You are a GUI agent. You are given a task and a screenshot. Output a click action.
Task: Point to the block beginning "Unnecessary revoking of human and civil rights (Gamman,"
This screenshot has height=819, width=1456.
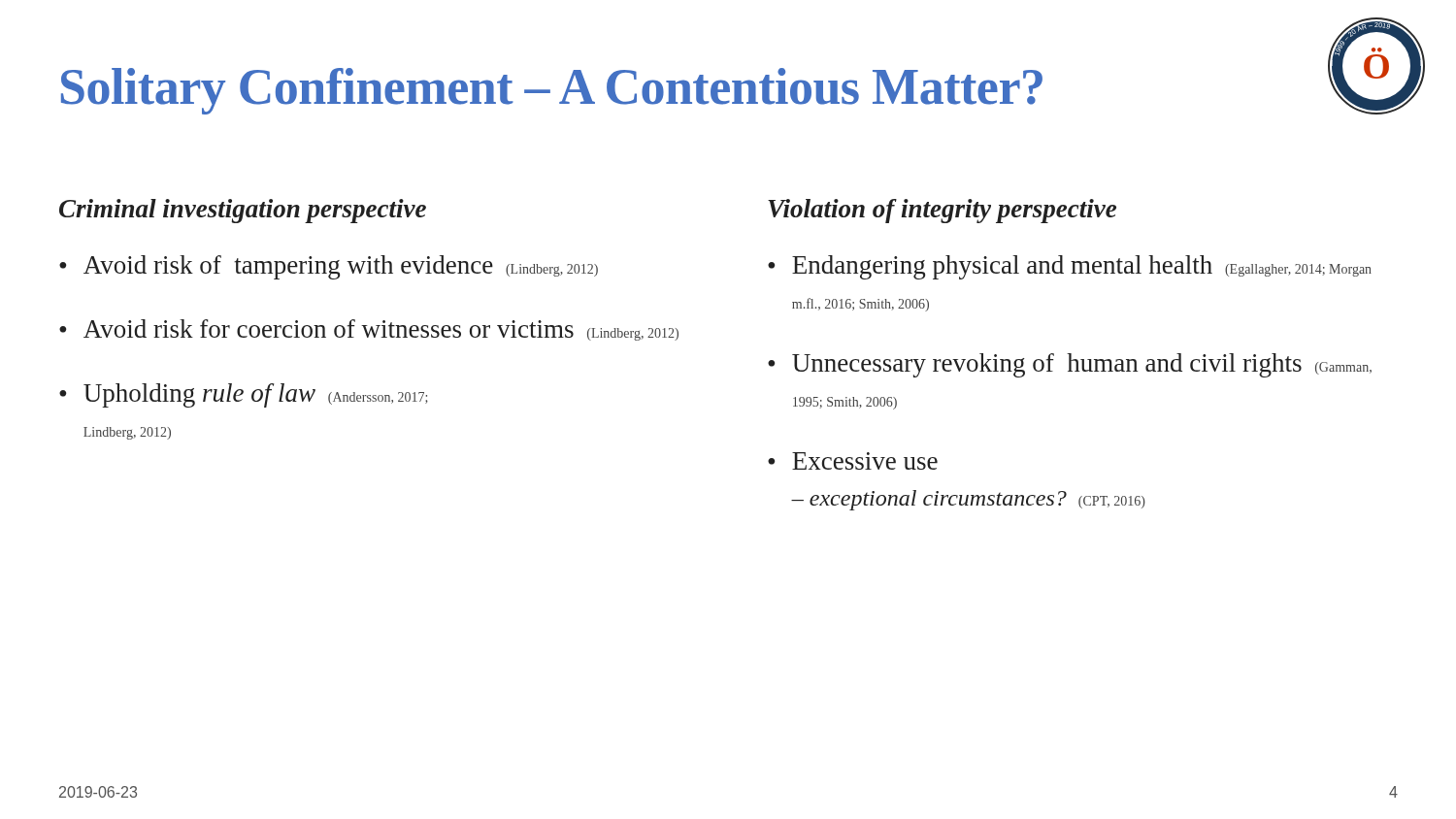(x=1095, y=381)
